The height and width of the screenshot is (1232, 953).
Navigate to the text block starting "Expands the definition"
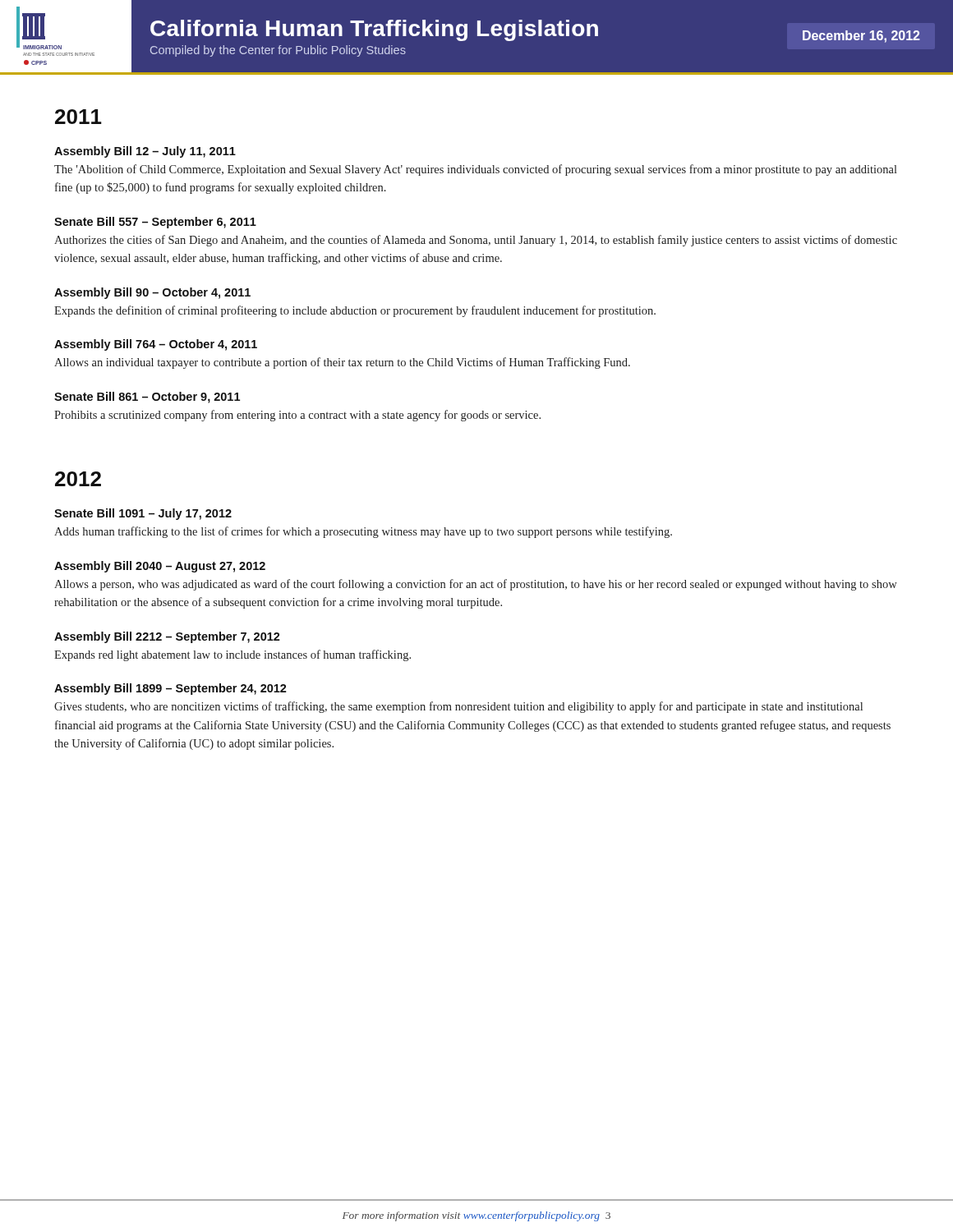click(x=355, y=310)
